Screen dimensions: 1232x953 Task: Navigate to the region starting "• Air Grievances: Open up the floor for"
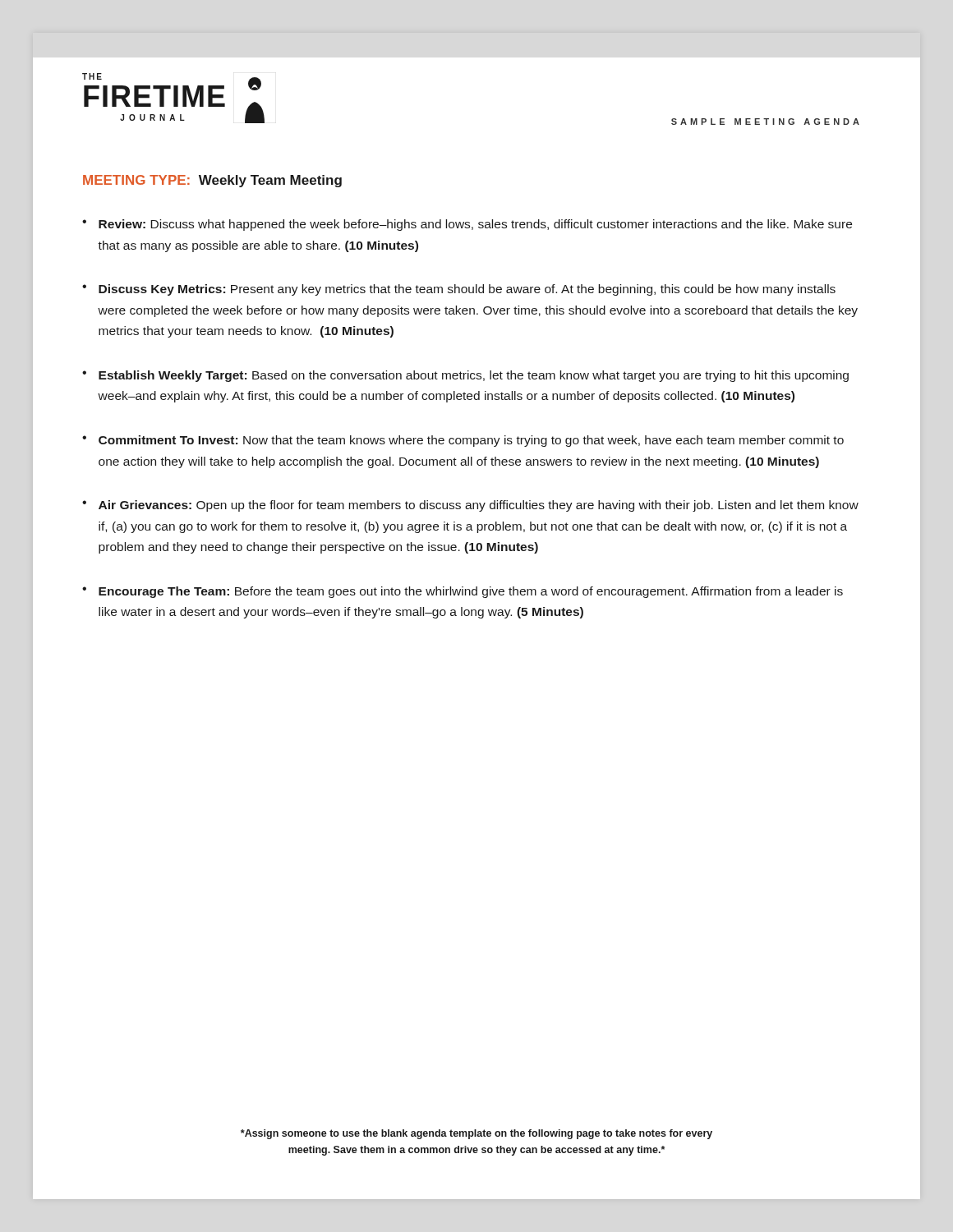[x=472, y=526]
